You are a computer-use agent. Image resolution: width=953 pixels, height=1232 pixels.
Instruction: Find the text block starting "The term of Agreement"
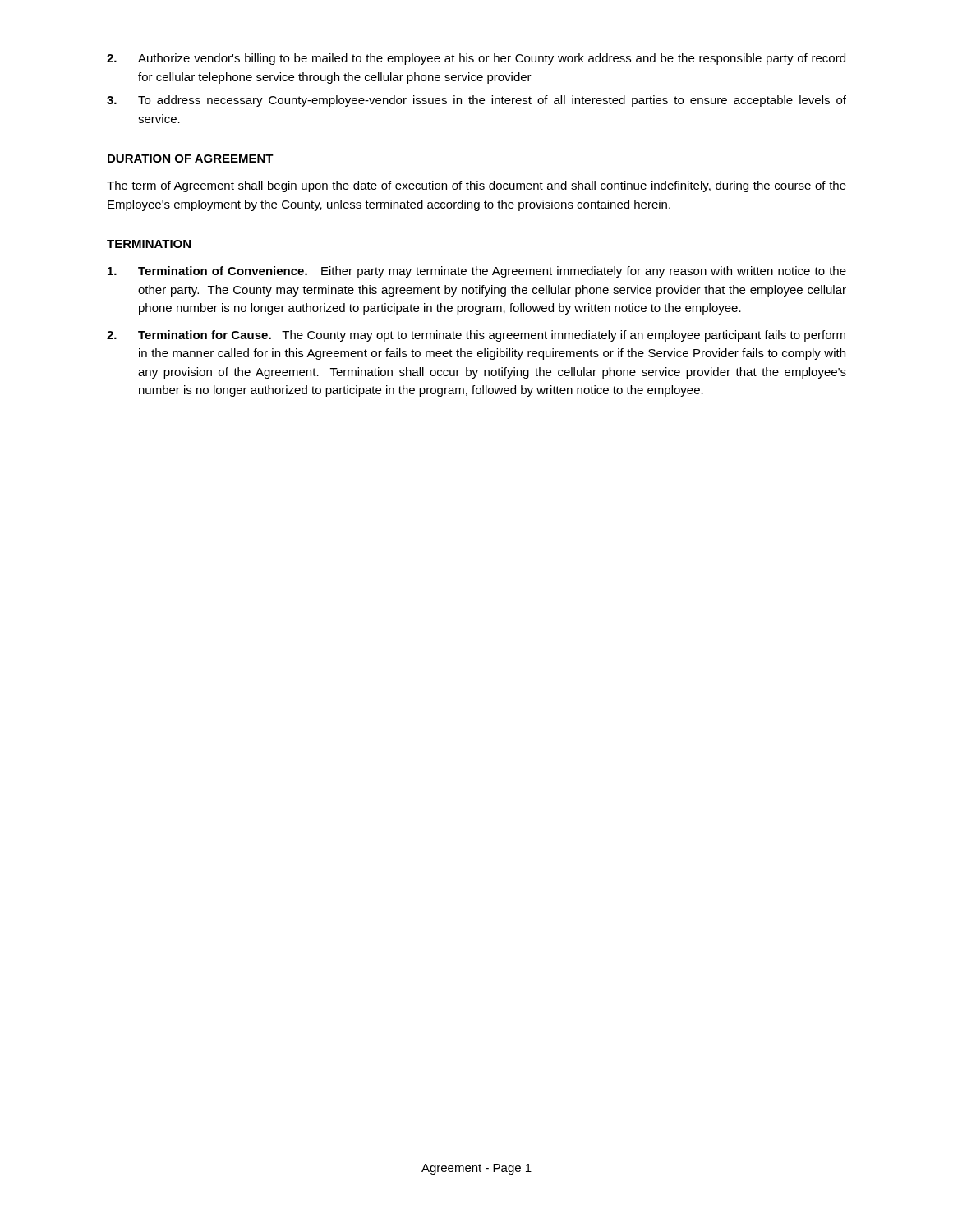tap(476, 194)
